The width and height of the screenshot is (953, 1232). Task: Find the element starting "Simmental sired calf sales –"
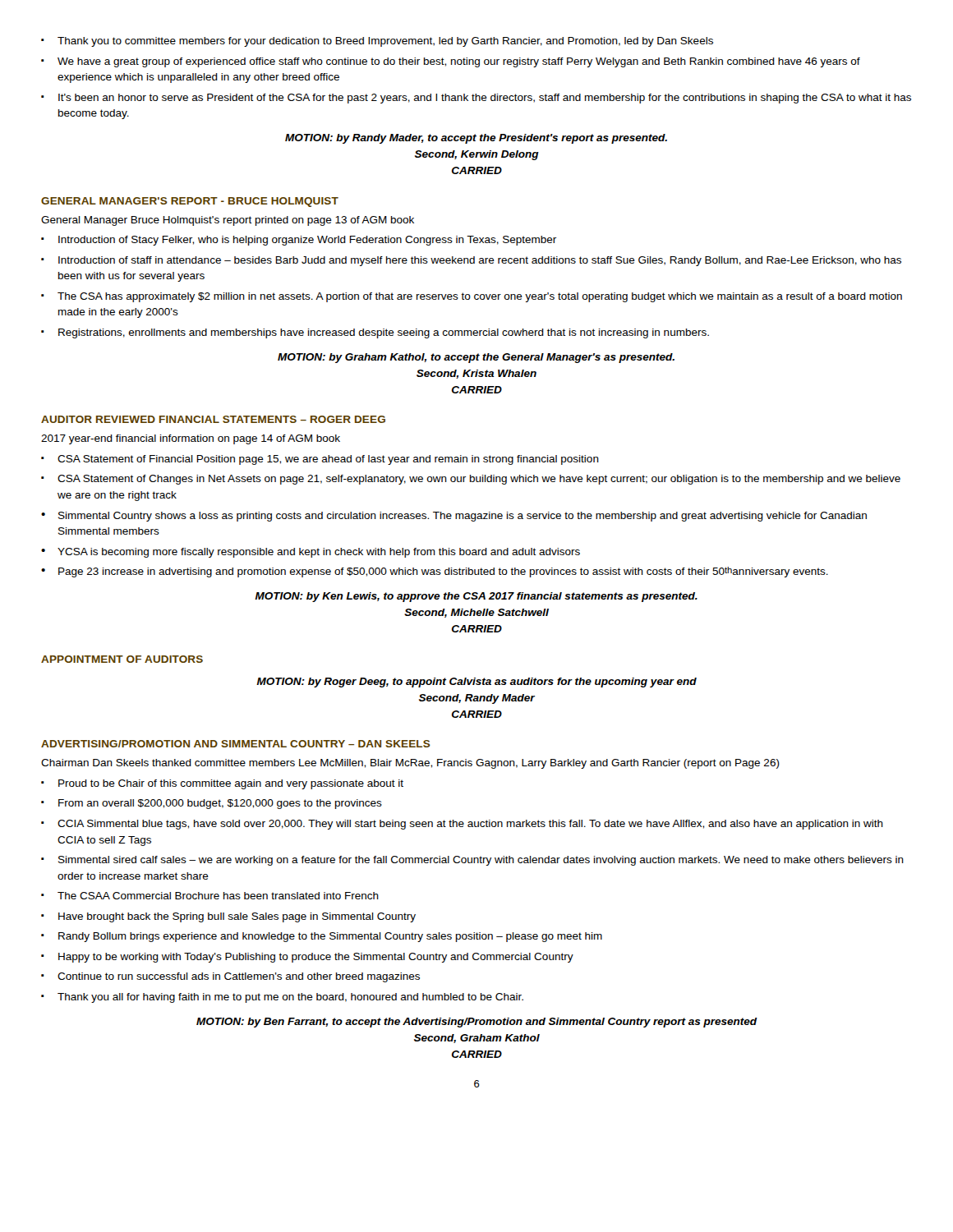tap(476, 868)
